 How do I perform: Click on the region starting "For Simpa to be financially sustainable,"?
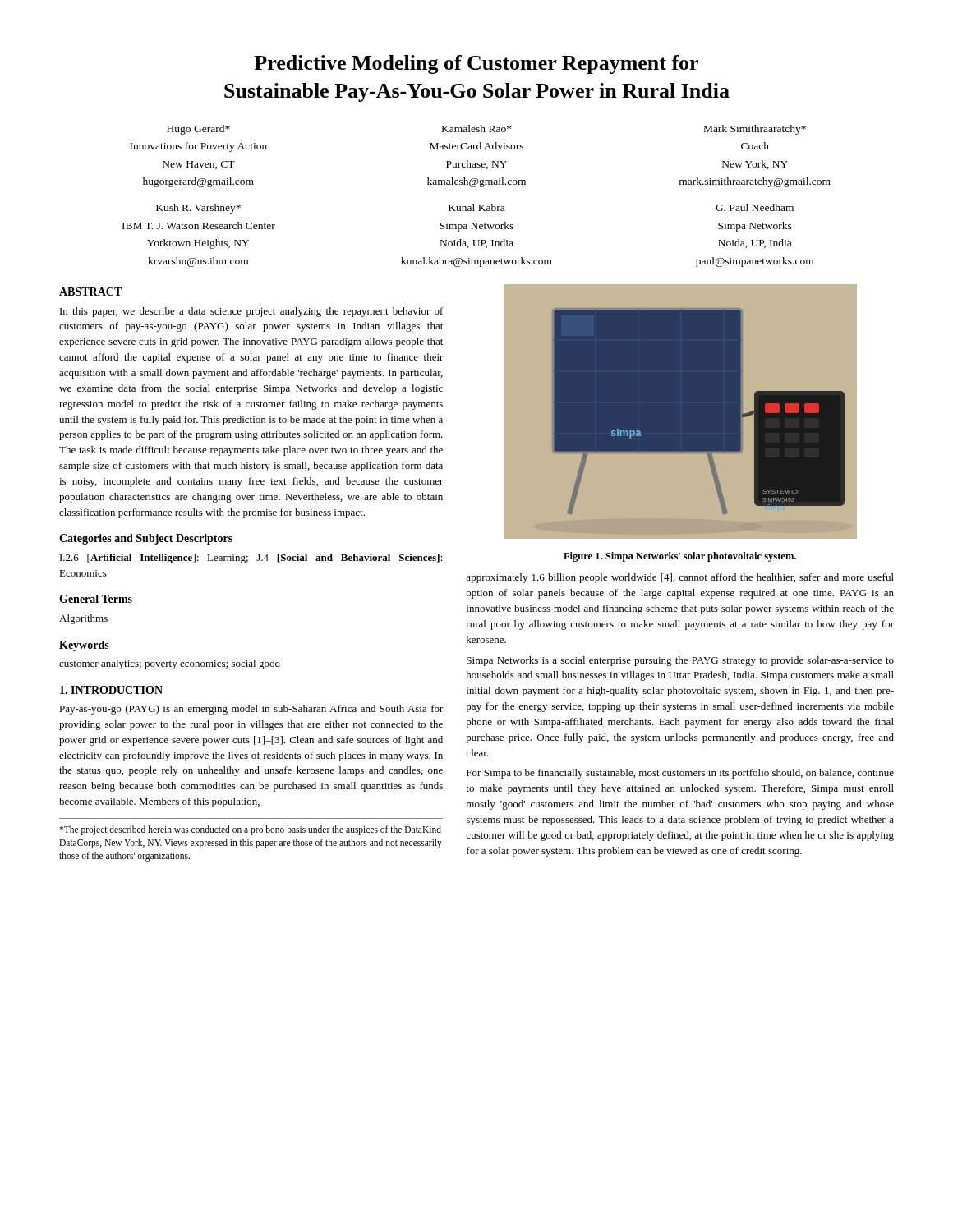tap(680, 812)
